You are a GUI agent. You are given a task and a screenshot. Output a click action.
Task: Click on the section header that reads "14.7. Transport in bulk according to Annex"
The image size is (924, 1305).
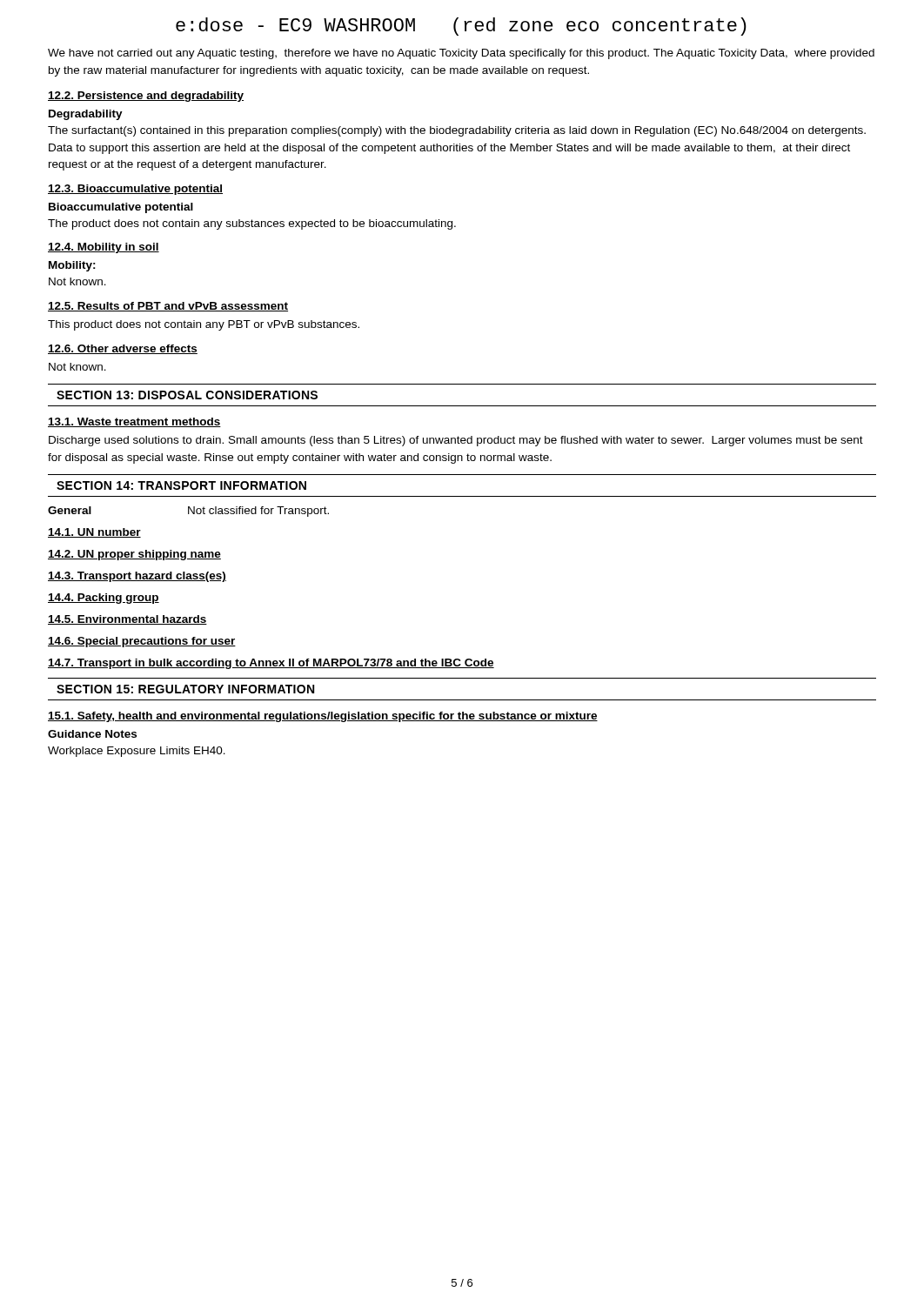[462, 663]
